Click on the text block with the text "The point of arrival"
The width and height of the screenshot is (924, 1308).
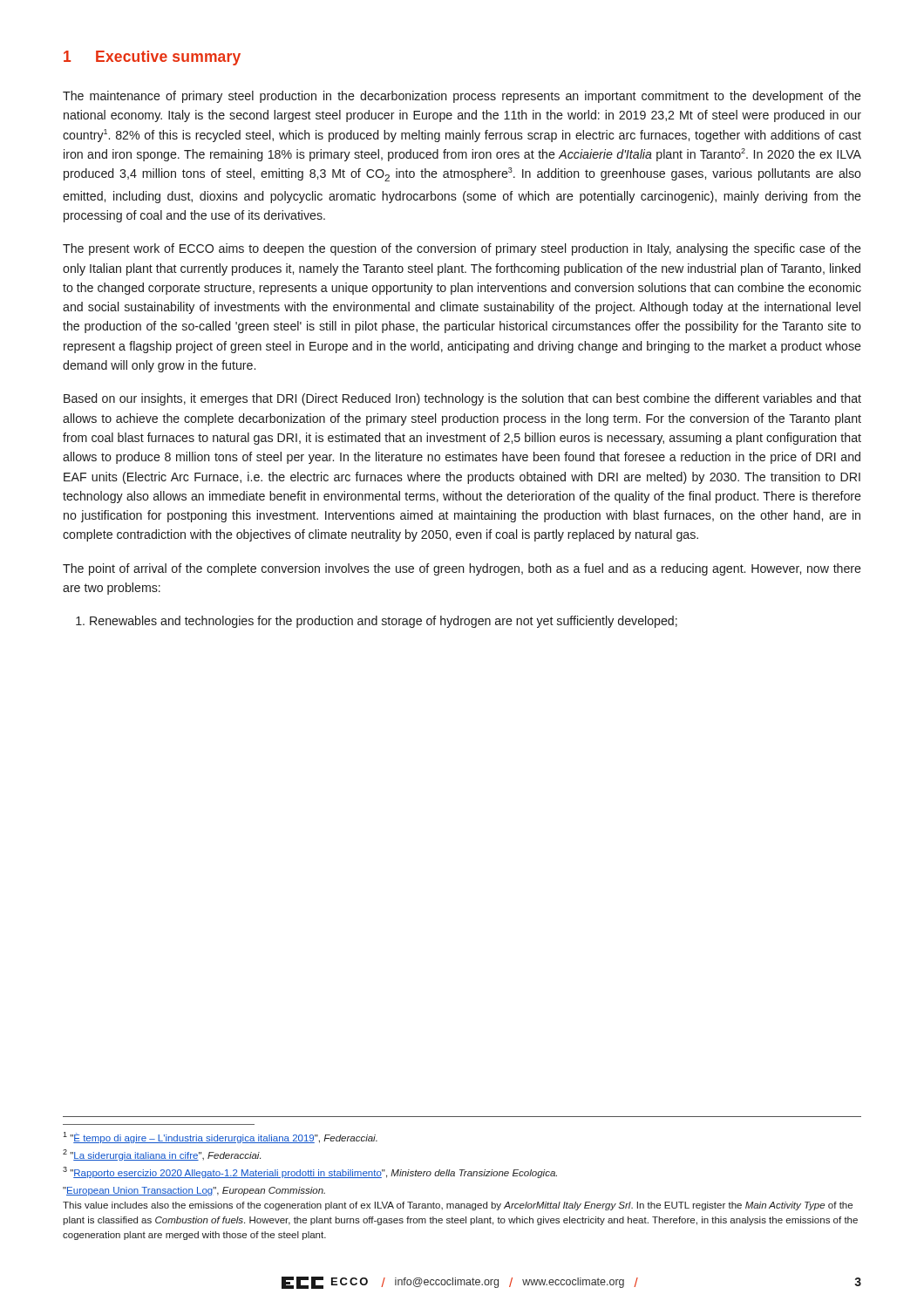462,578
